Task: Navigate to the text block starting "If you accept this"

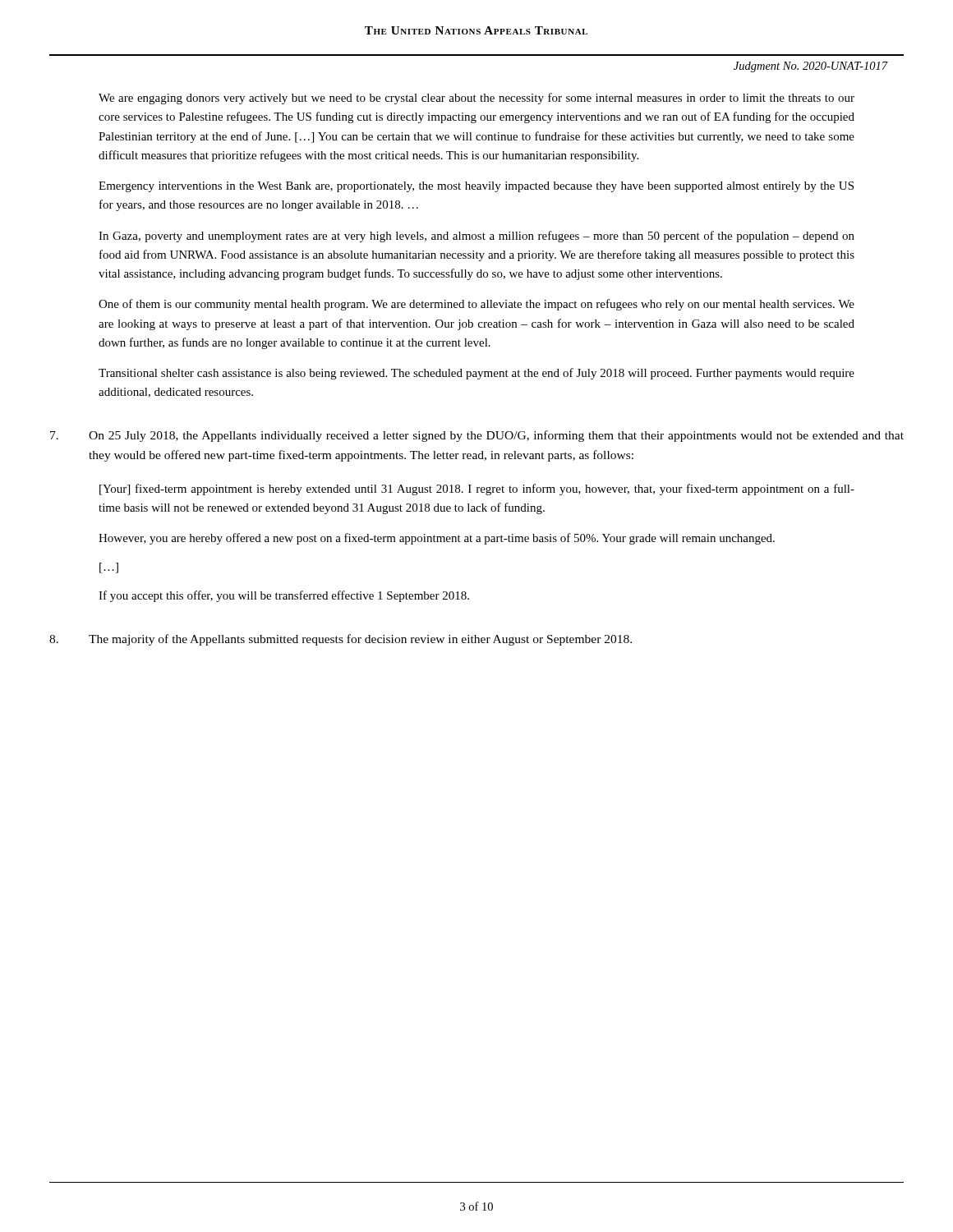Action: (x=476, y=596)
